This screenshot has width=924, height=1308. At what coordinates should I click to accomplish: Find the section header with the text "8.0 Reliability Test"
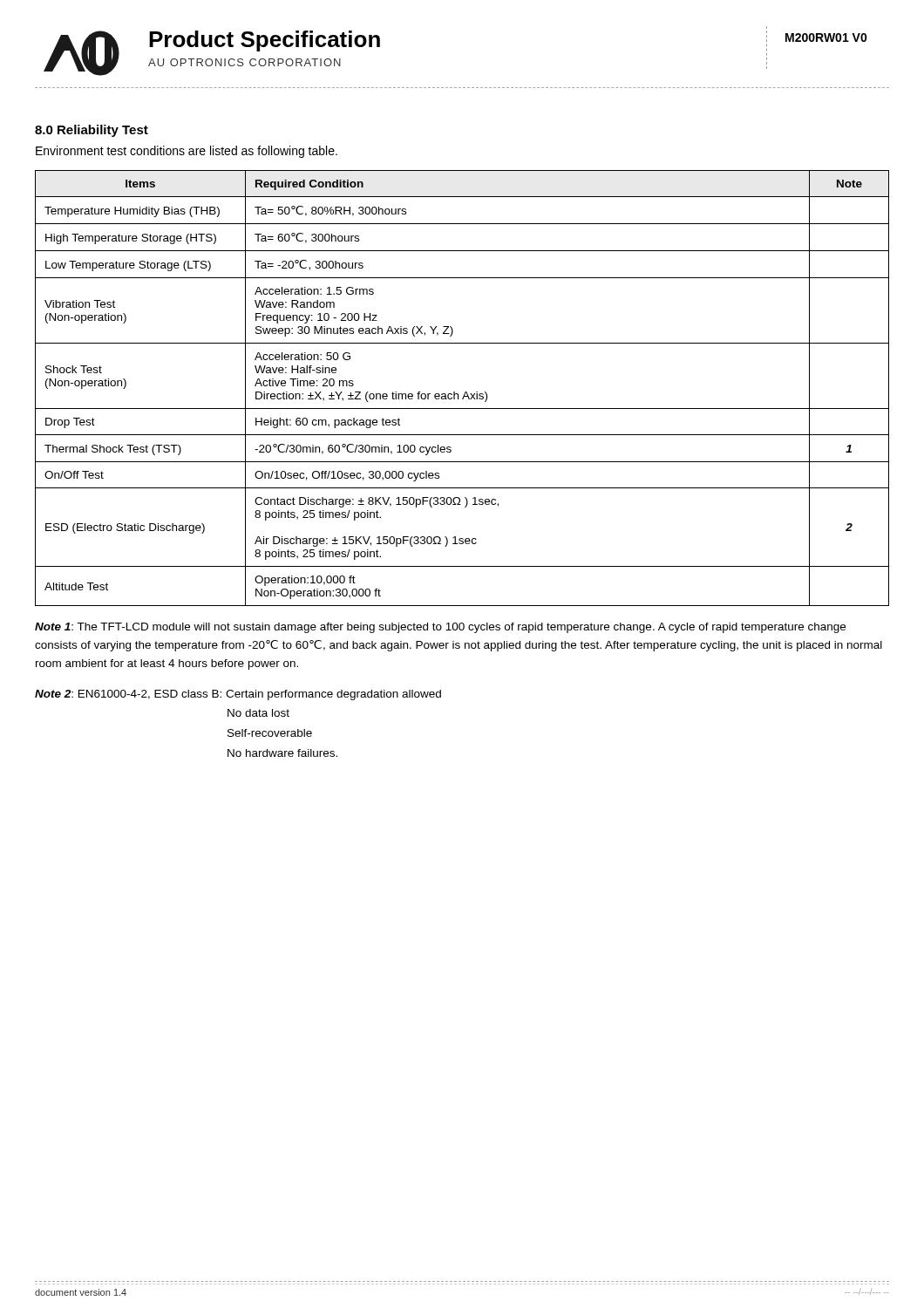coord(91,129)
